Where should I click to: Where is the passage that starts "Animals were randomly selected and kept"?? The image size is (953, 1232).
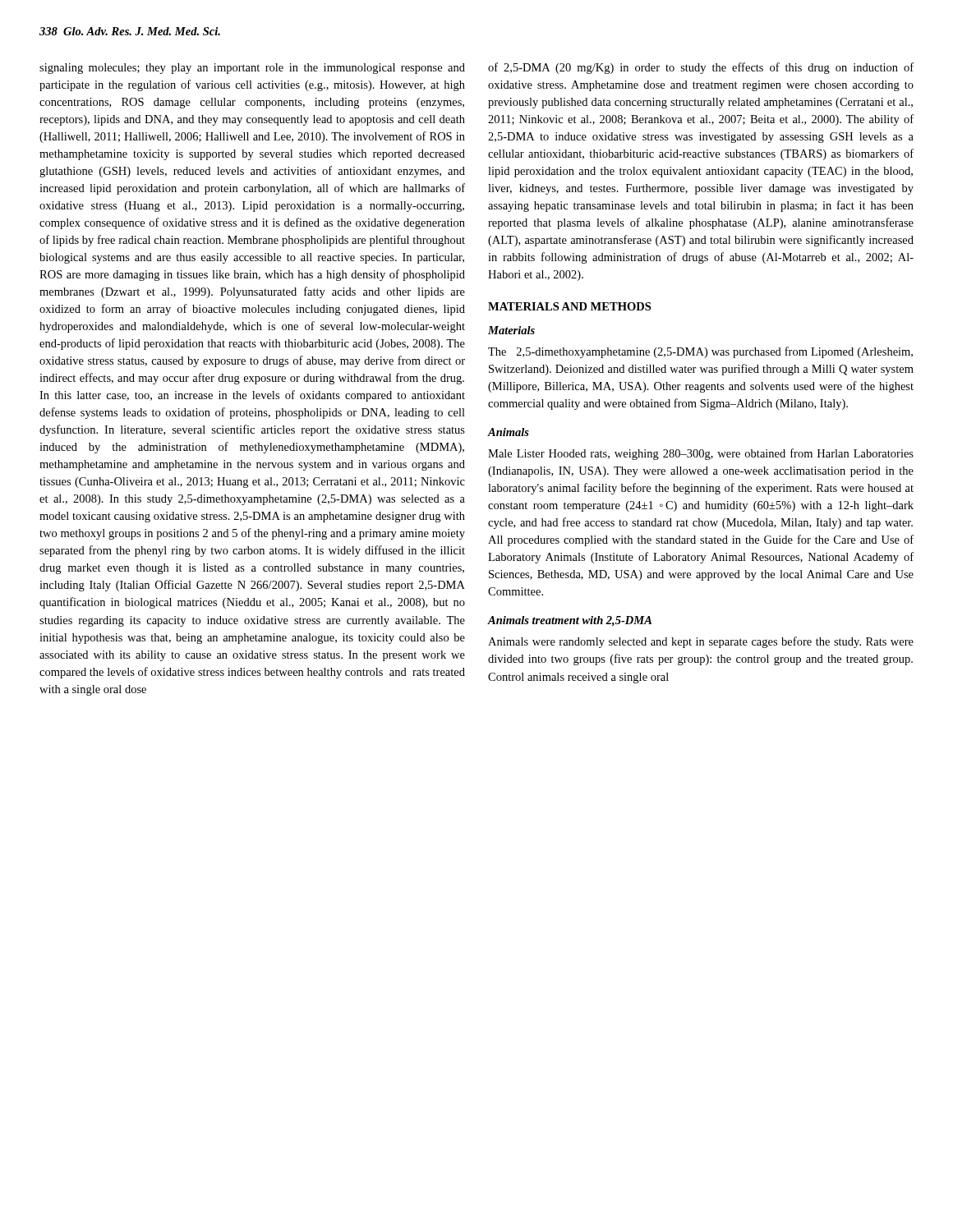tap(701, 659)
